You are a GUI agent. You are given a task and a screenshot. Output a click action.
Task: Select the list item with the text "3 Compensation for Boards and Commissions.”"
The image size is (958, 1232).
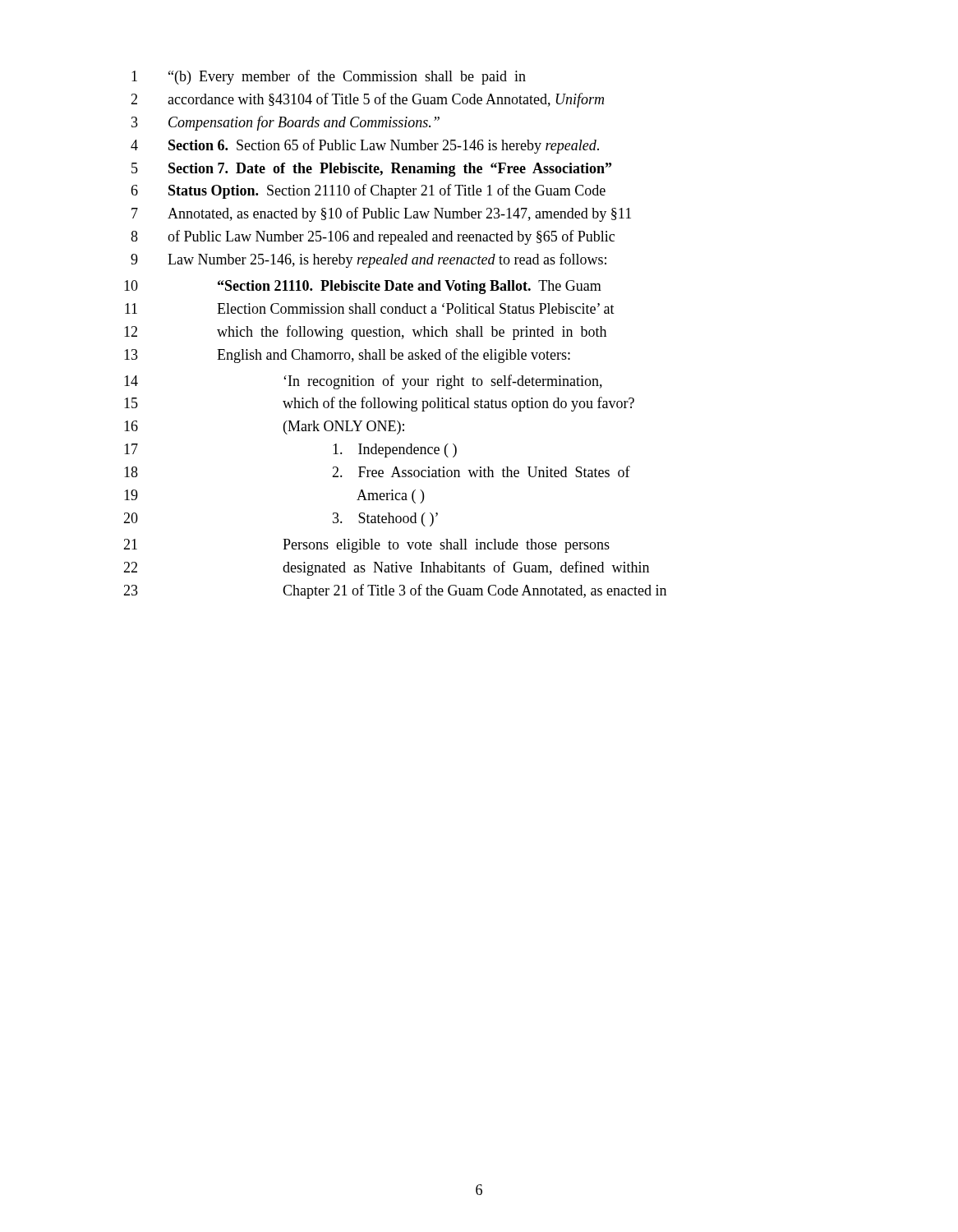coord(286,123)
